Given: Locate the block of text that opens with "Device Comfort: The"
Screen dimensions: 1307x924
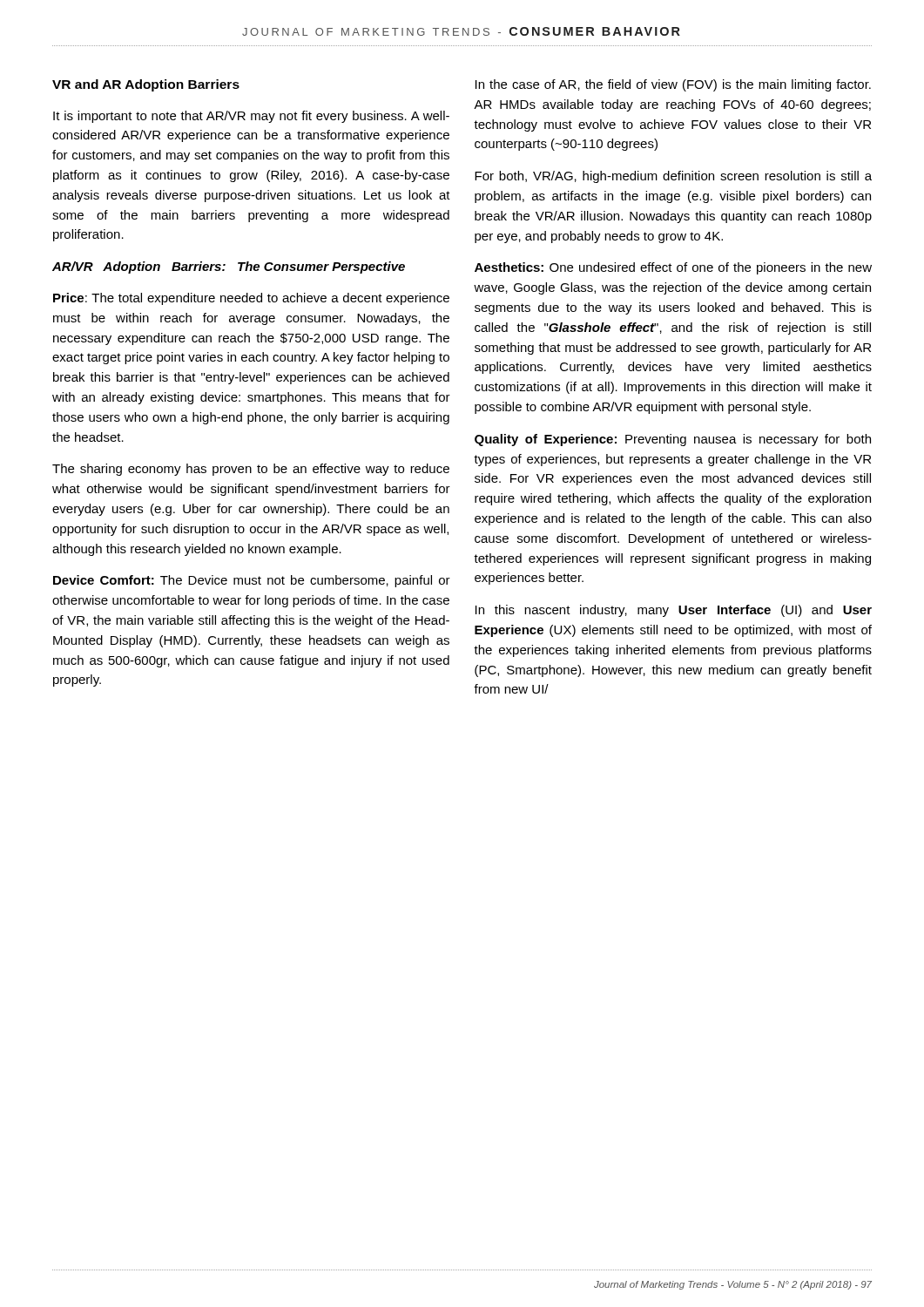Looking at the screenshot, I should (x=251, y=630).
